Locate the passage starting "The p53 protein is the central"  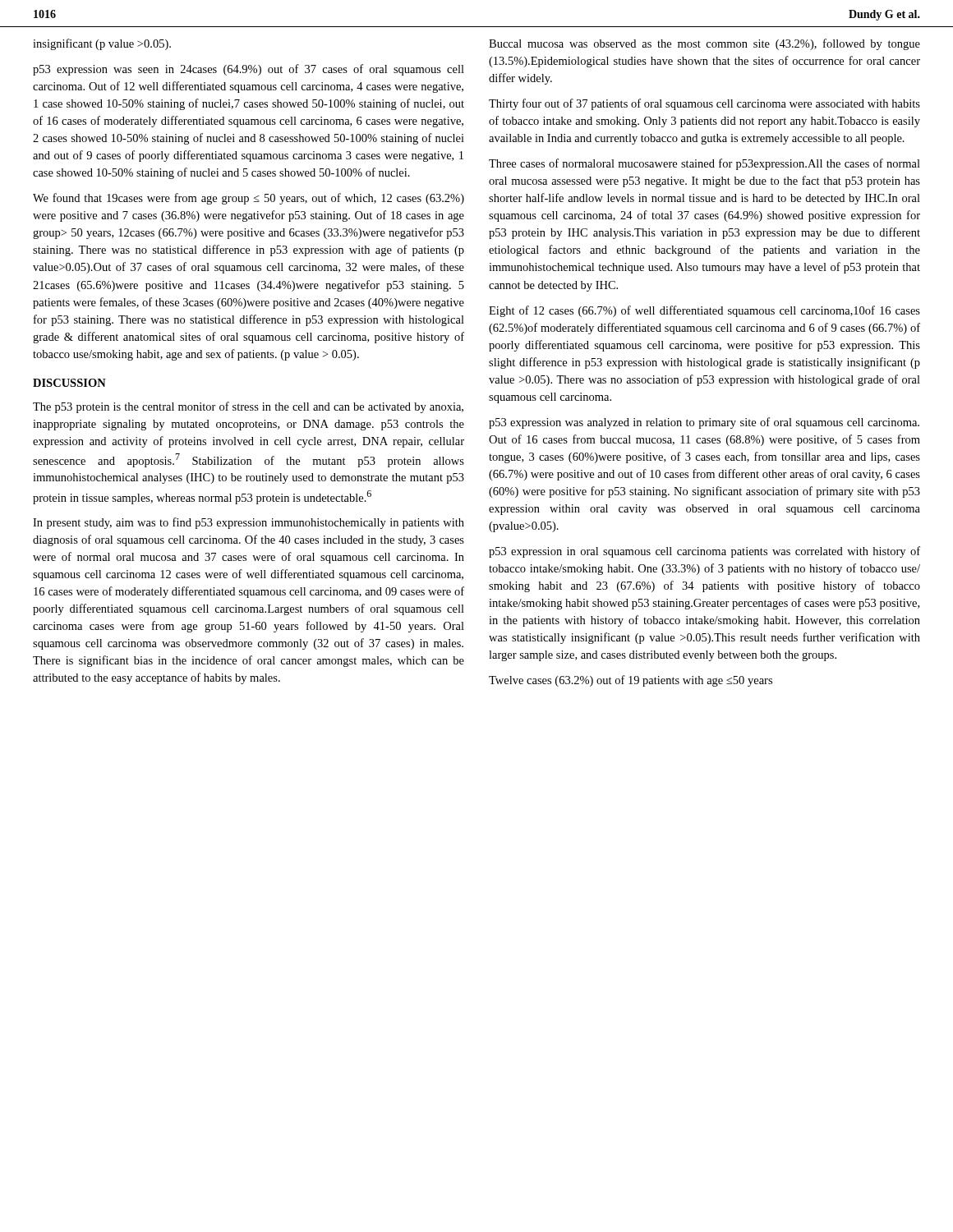(249, 452)
